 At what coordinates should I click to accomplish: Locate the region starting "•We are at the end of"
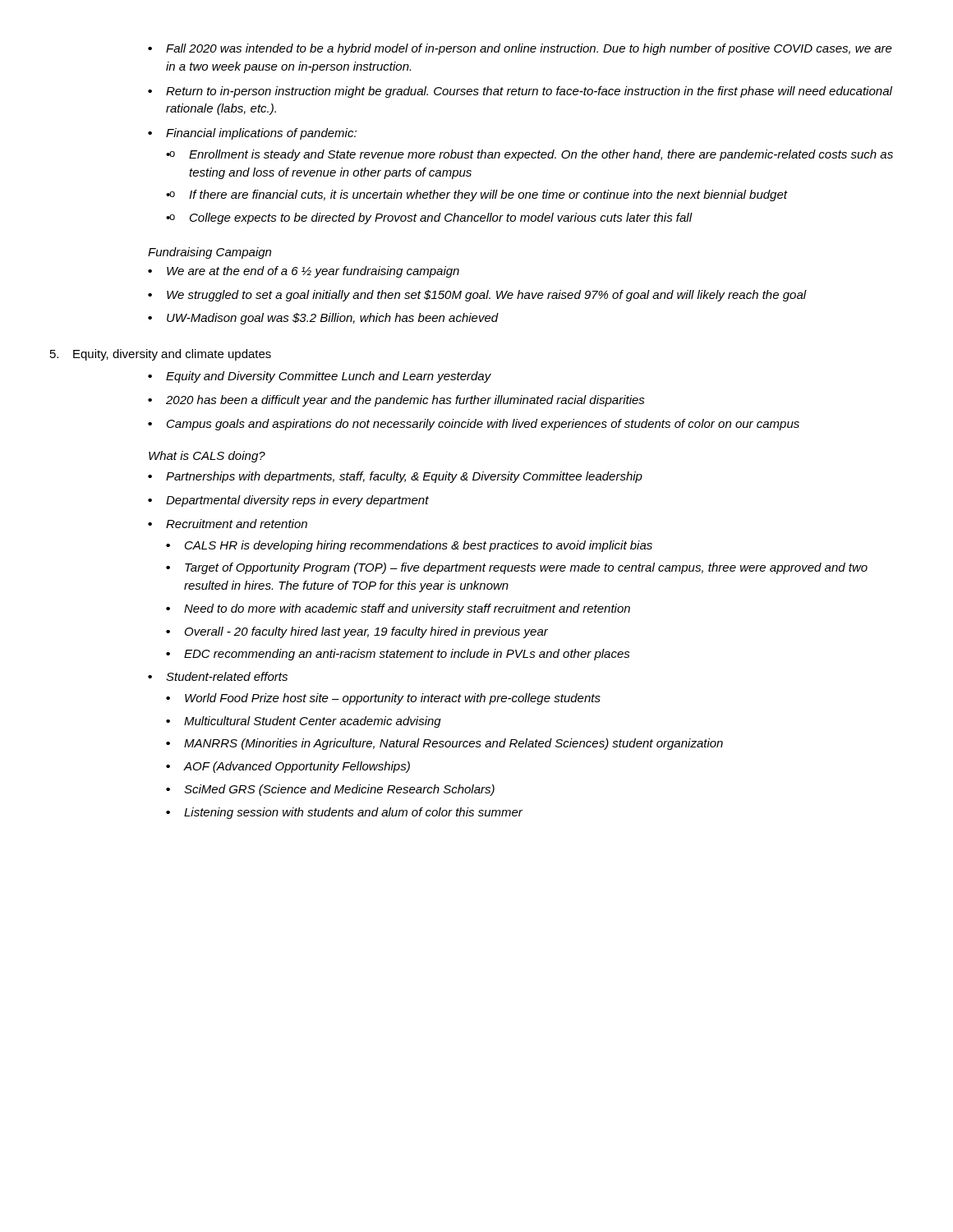526,283
